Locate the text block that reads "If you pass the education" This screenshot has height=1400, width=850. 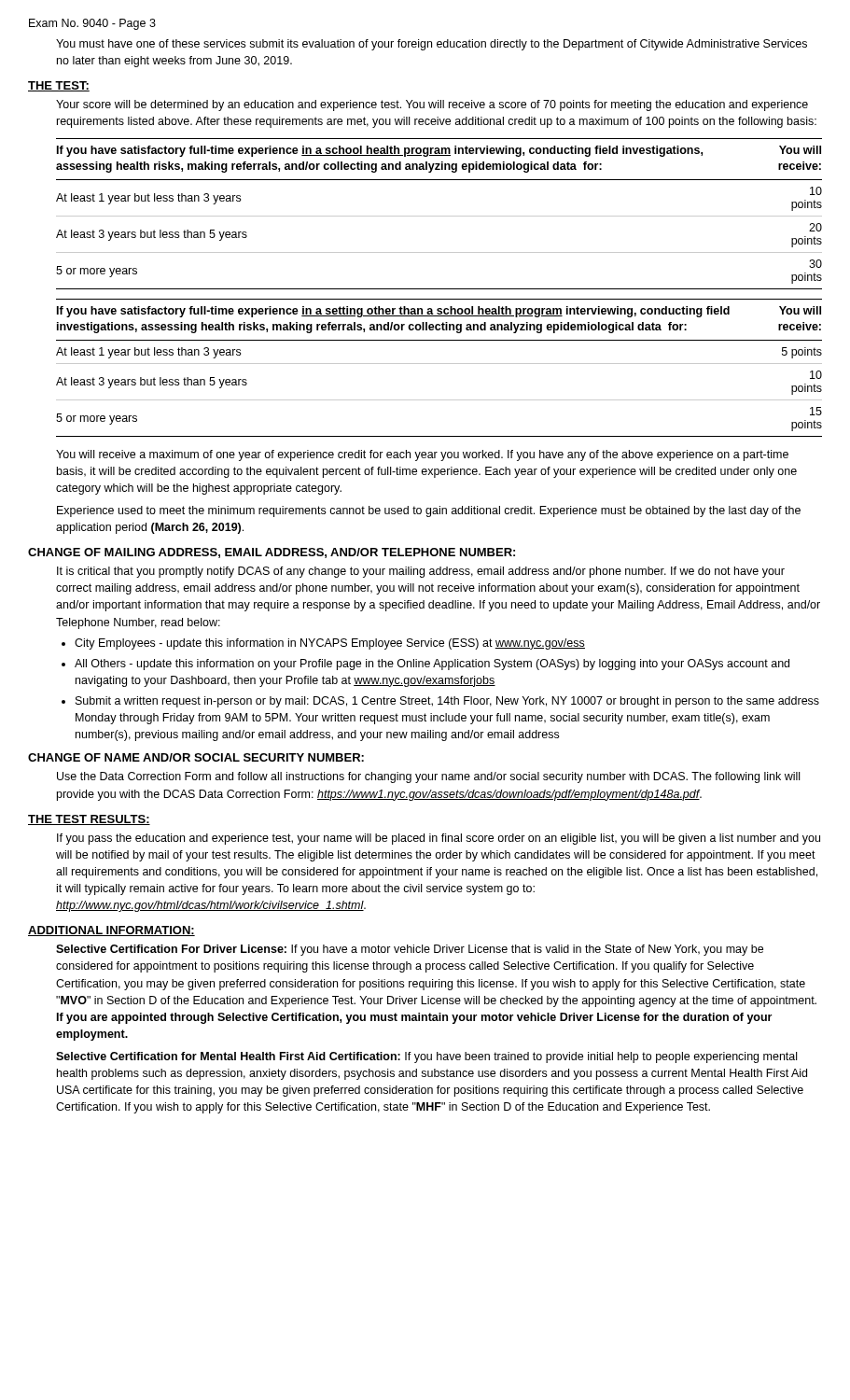[439, 872]
